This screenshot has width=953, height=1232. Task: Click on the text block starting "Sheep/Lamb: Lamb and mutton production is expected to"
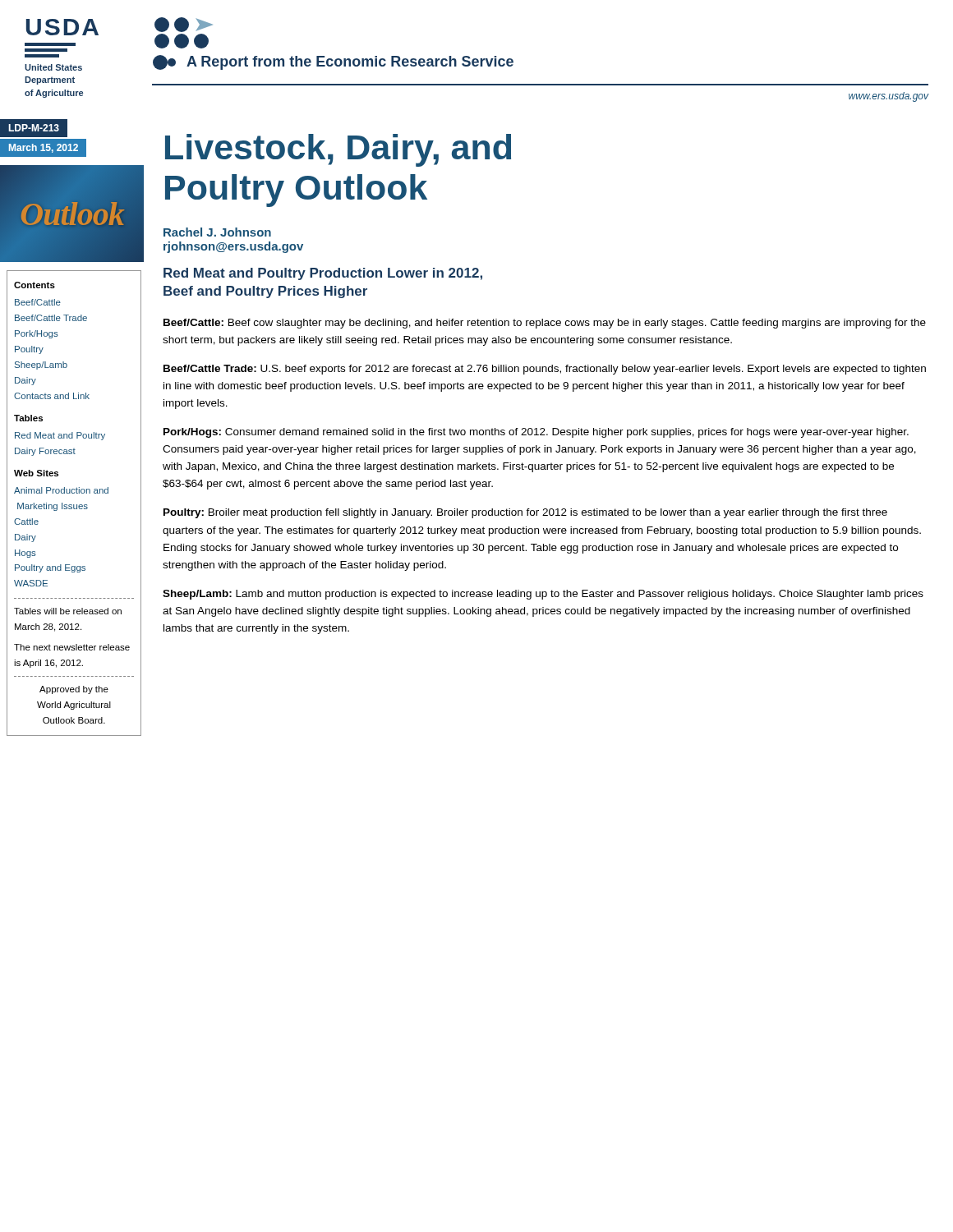[x=543, y=610]
